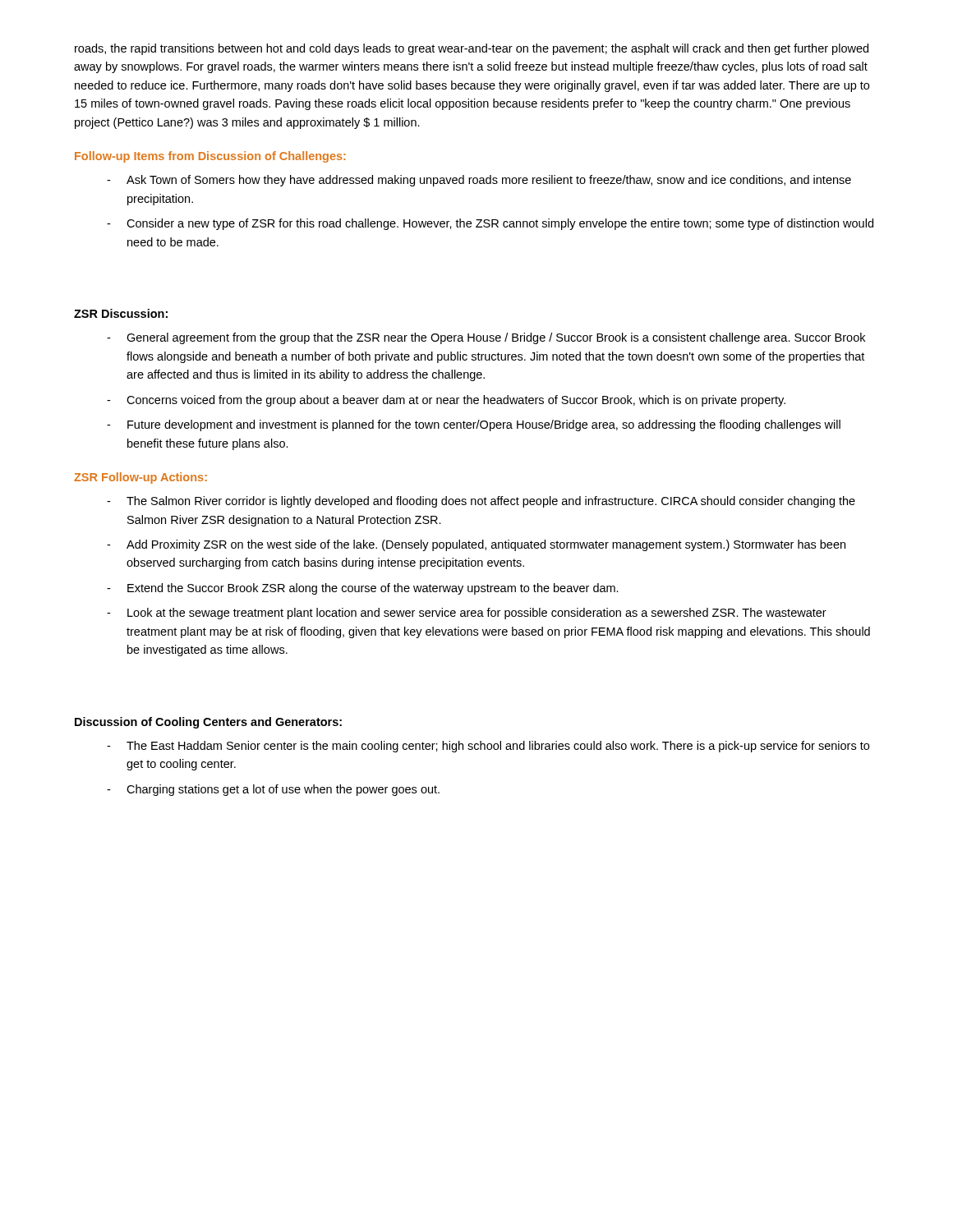Find the section header that says "ZSR Follow-up Actions:"

pyautogui.click(x=141, y=477)
